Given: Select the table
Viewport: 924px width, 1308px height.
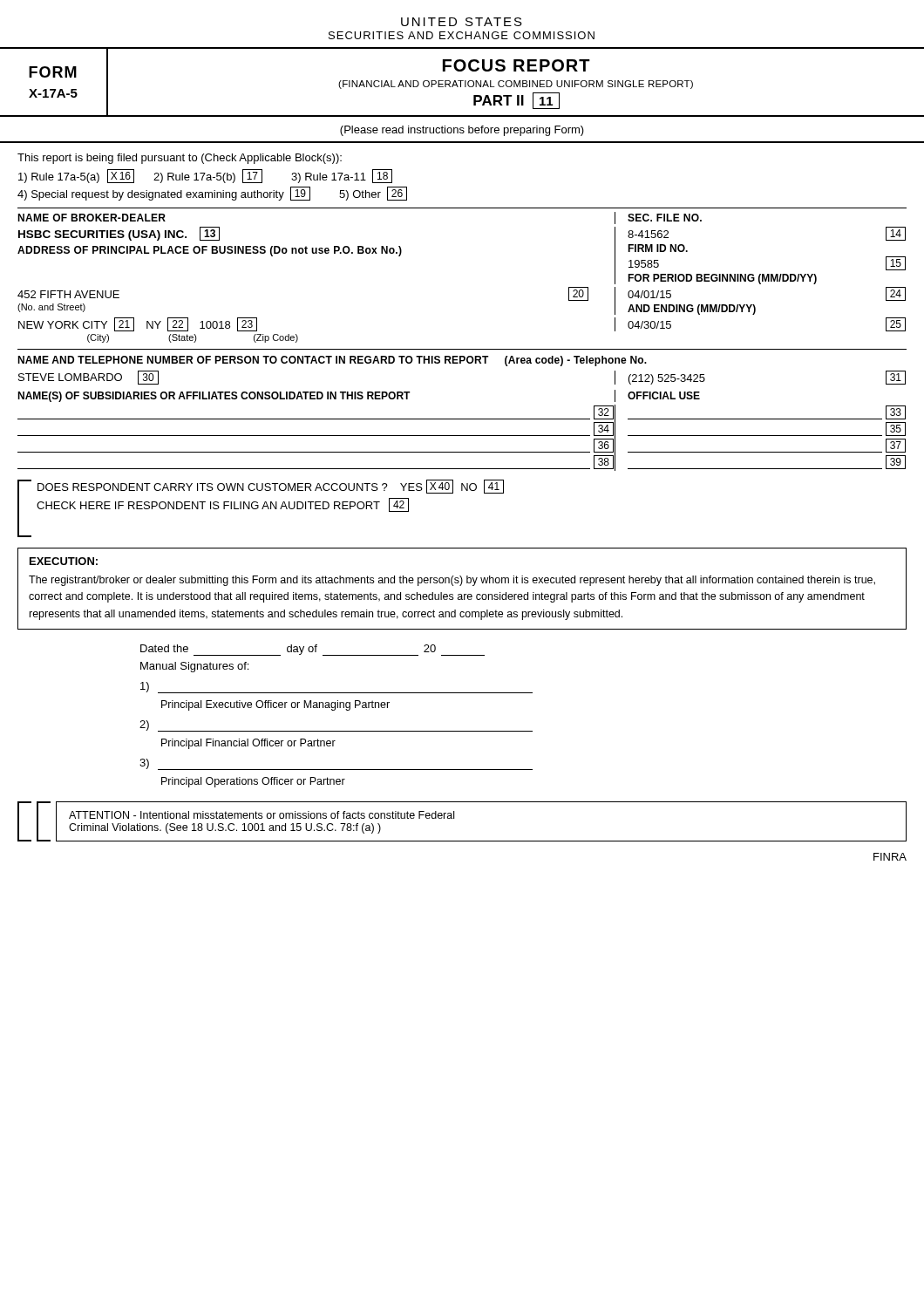Looking at the screenshot, I should 462,589.
